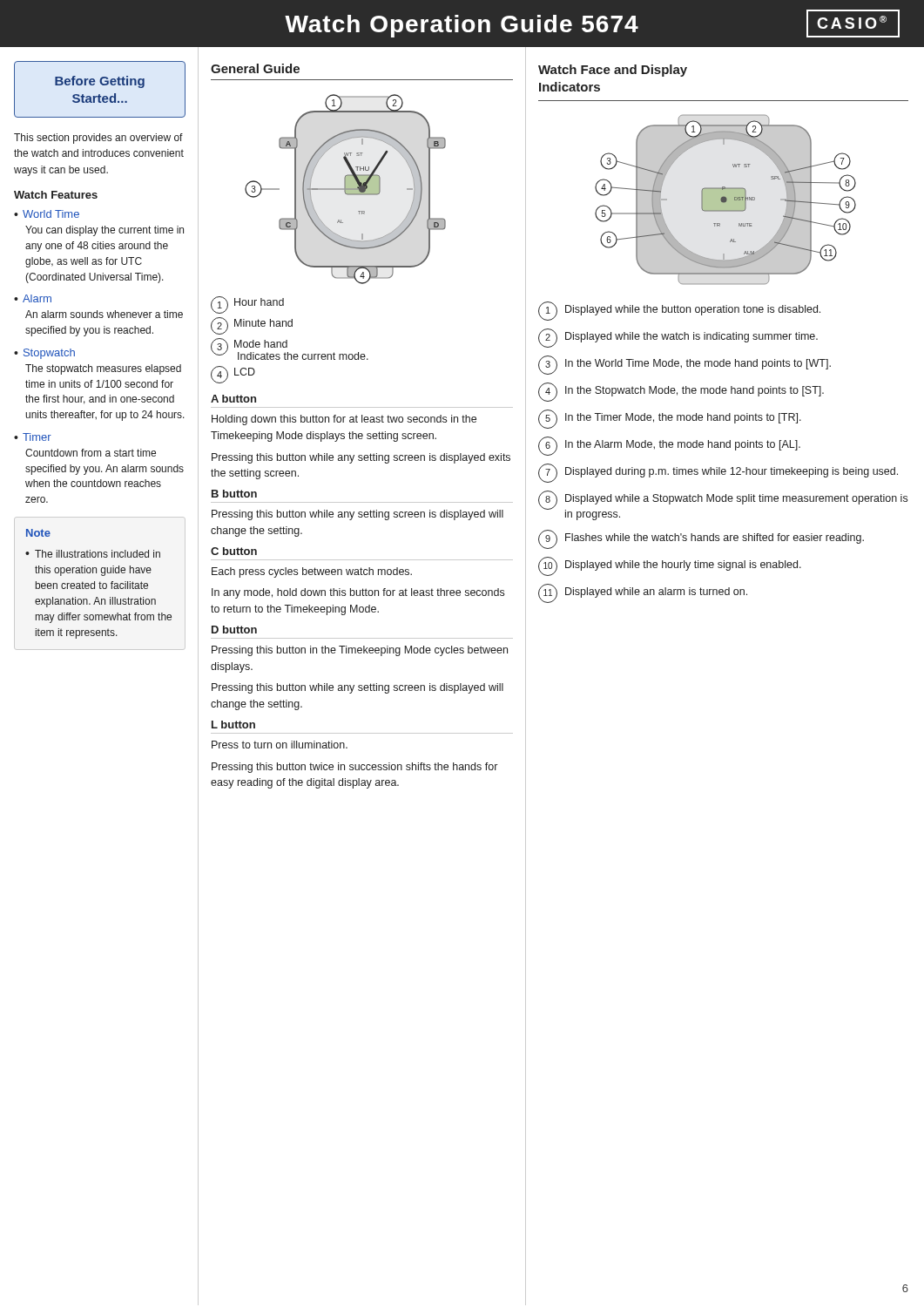
Task: Locate the section header that reads "Watch Face and DisplayIndicators"
Action: pyautogui.click(x=613, y=78)
